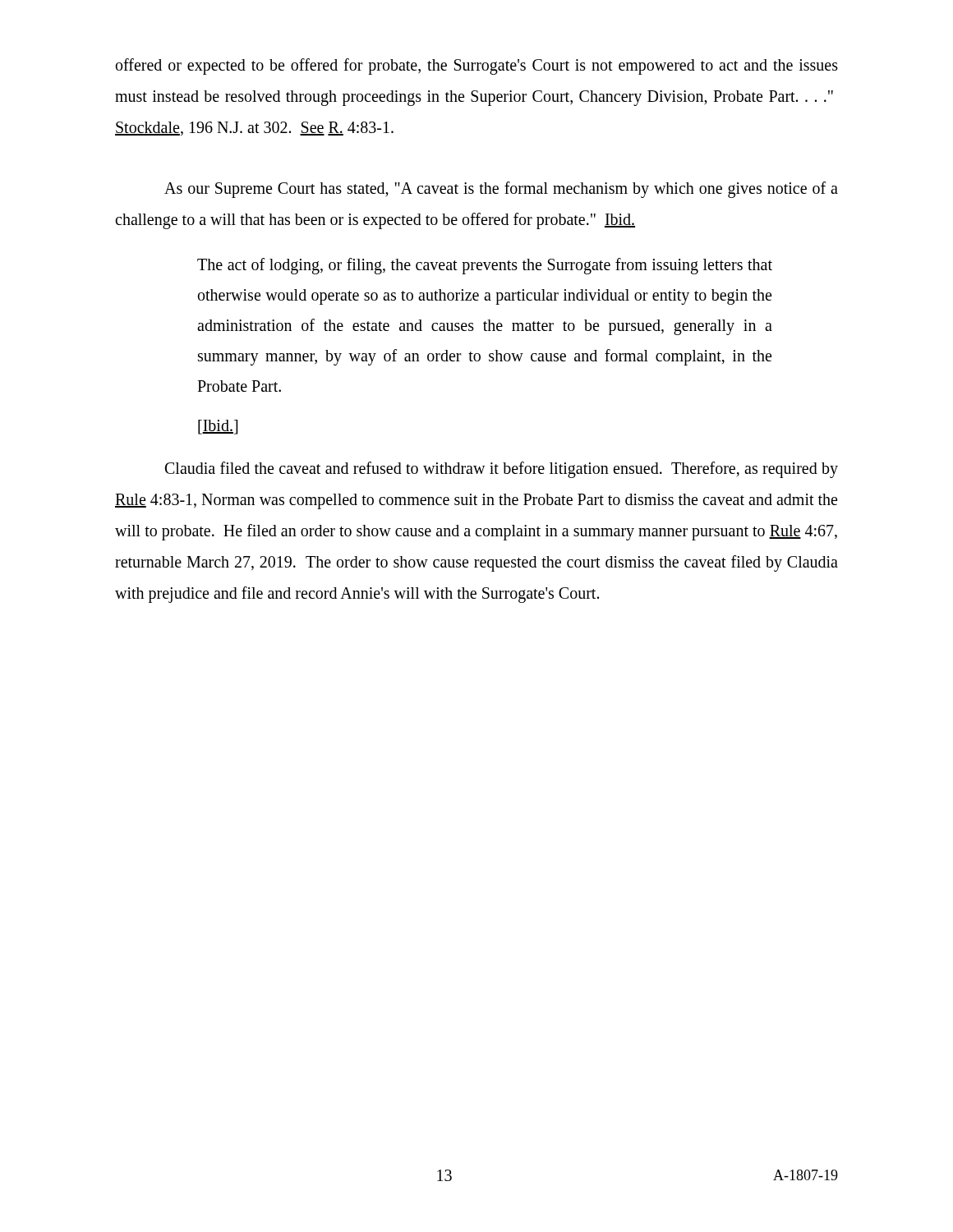This screenshot has height=1232, width=953.
Task: Locate the text block containing "As our Supreme Court has stated,"
Action: (476, 204)
